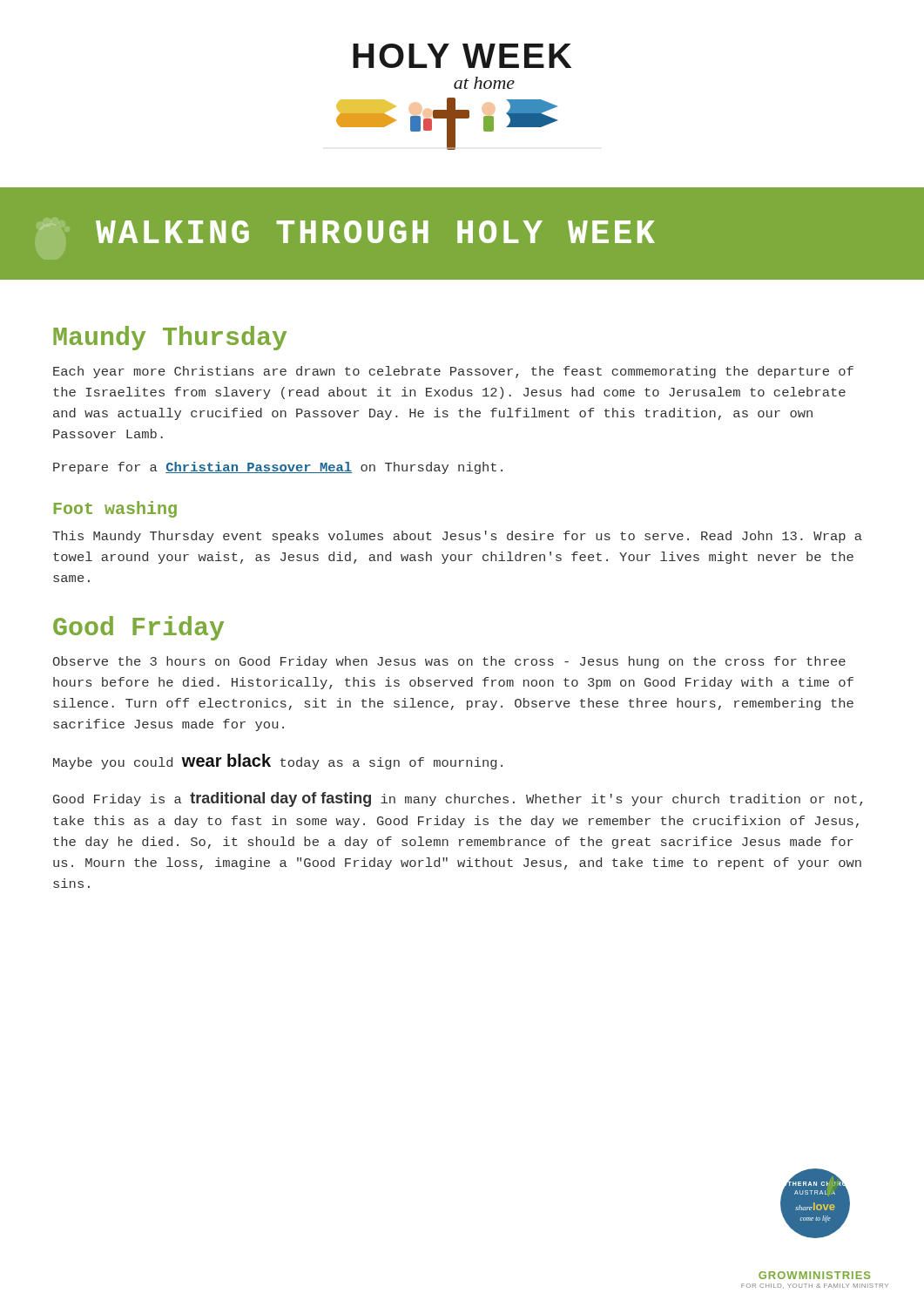
Task: Point to the region starting "Prepare for a Christian Passover"
Action: 279,468
